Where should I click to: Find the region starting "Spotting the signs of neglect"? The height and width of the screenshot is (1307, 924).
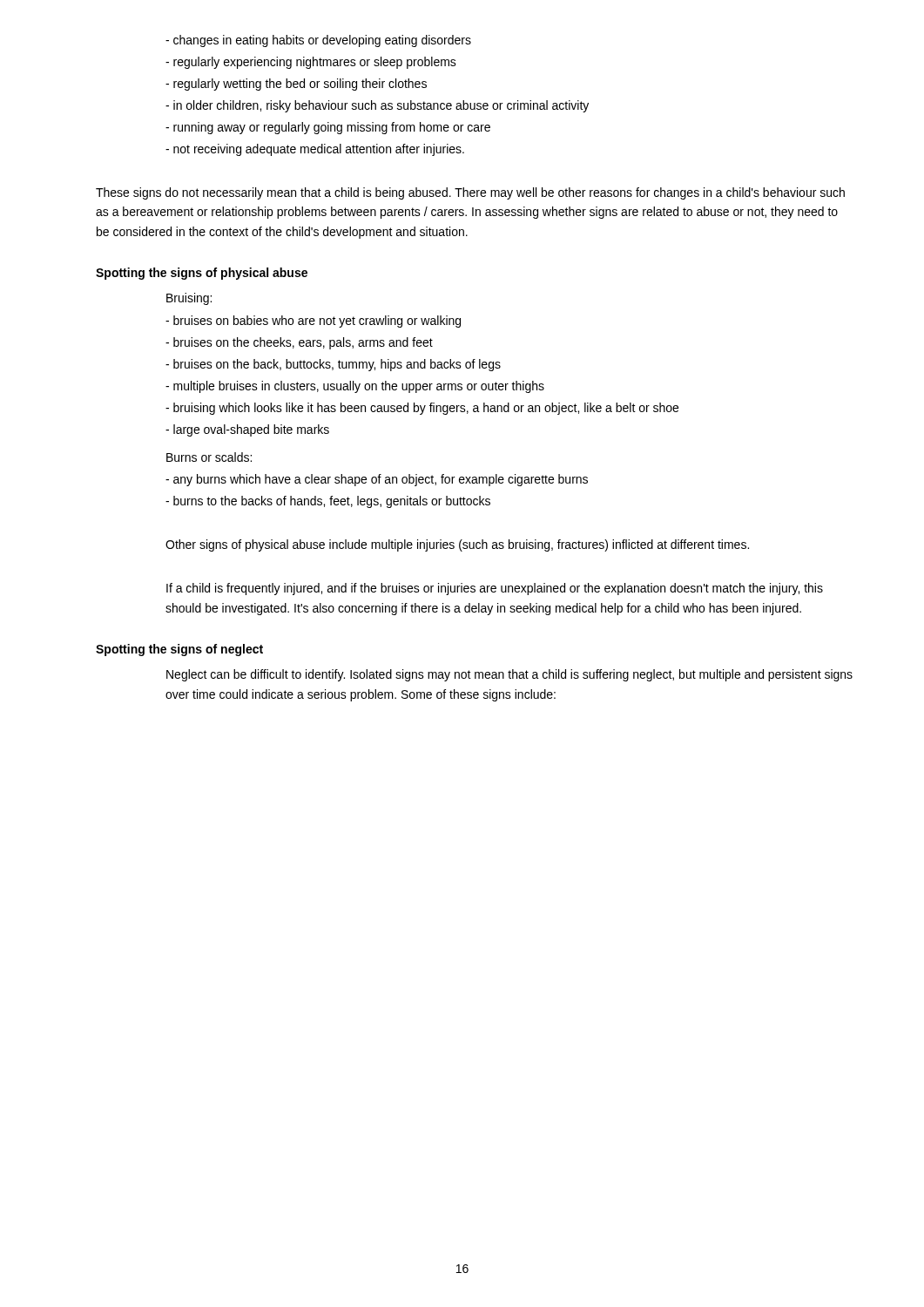coord(179,649)
